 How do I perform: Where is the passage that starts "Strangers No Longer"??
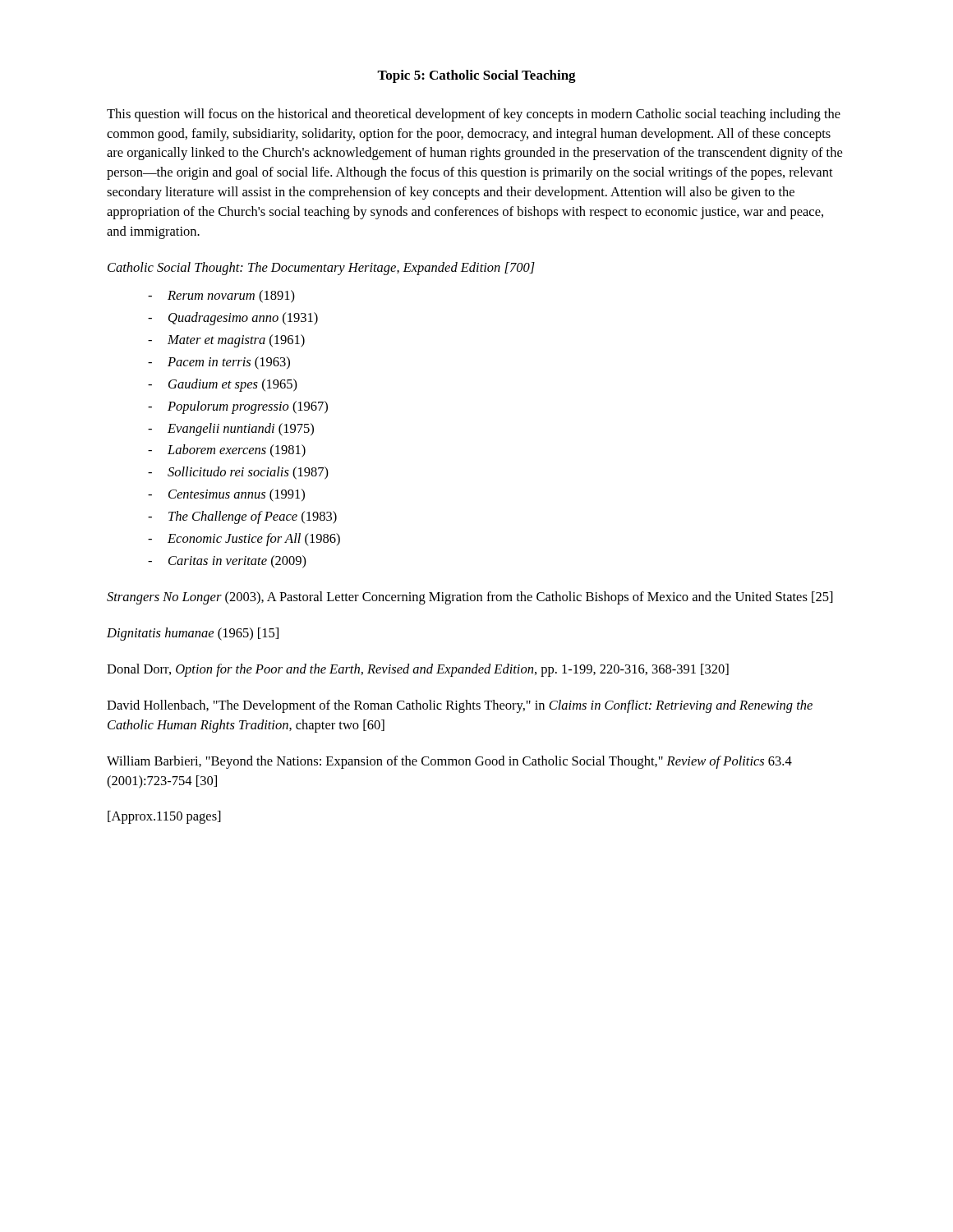(470, 597)
